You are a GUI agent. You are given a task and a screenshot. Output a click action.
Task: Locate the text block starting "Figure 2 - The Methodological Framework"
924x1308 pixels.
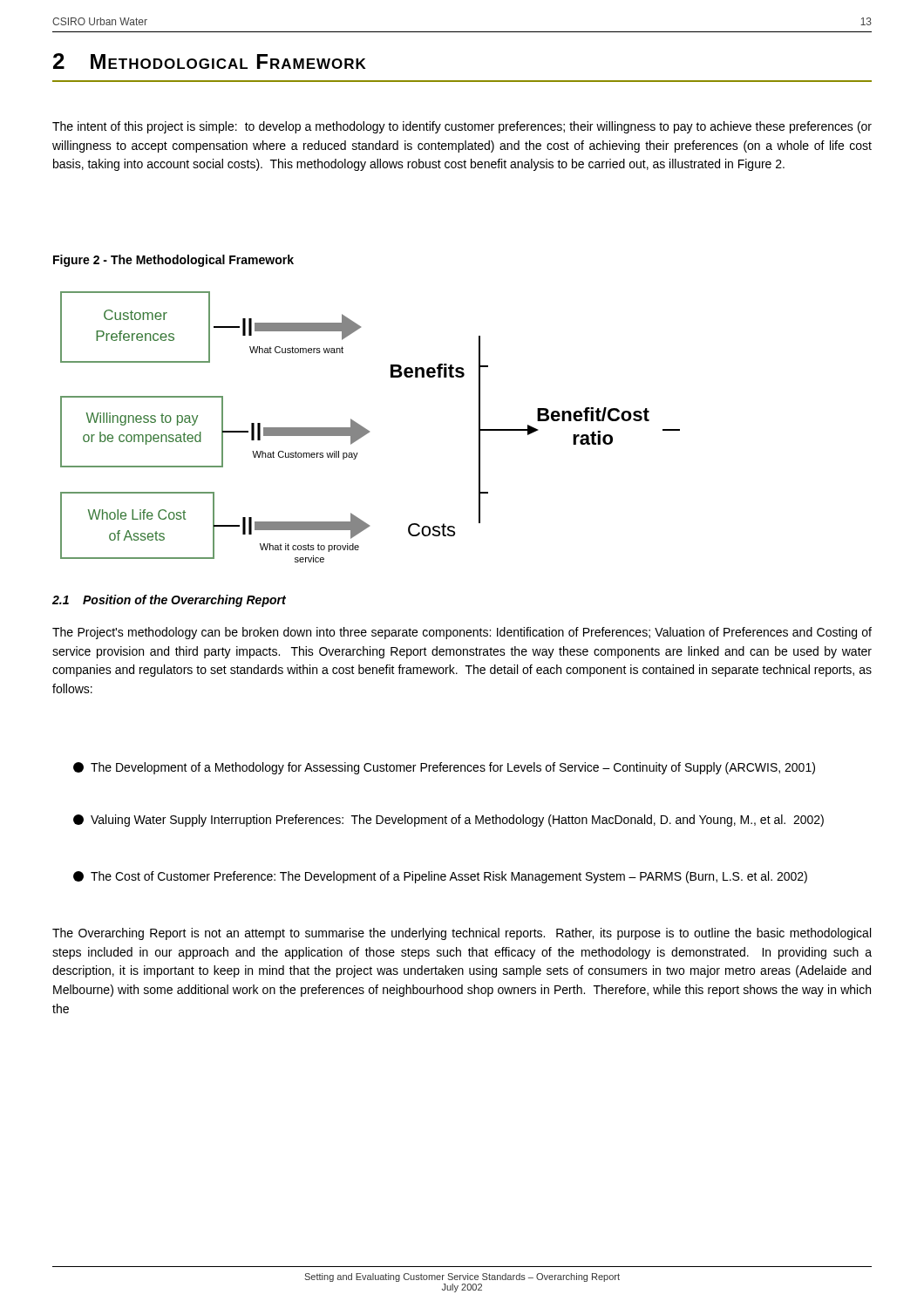point(173,260)
